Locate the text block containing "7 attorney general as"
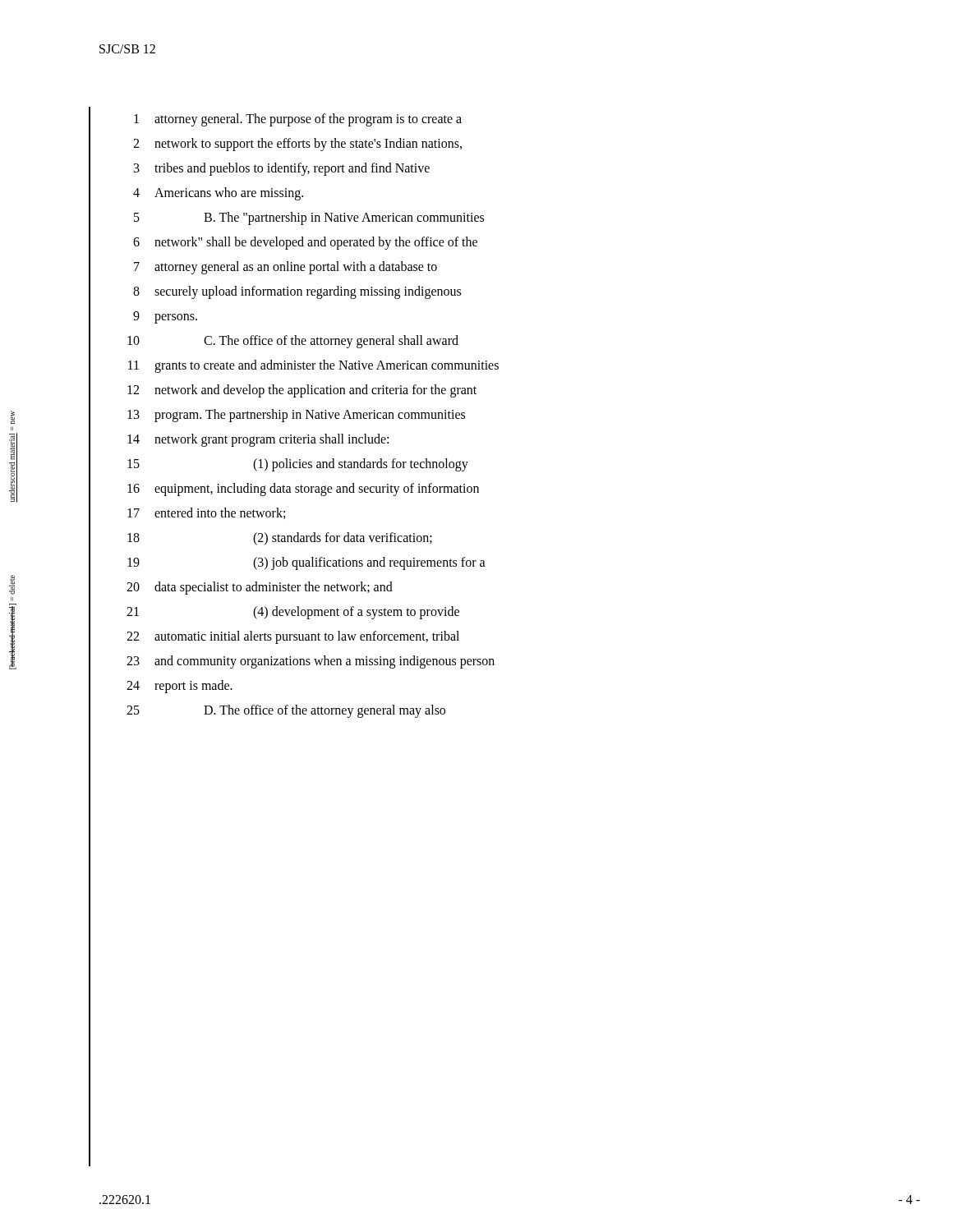This screenshot has width=953, height=1232. point(285,268)
